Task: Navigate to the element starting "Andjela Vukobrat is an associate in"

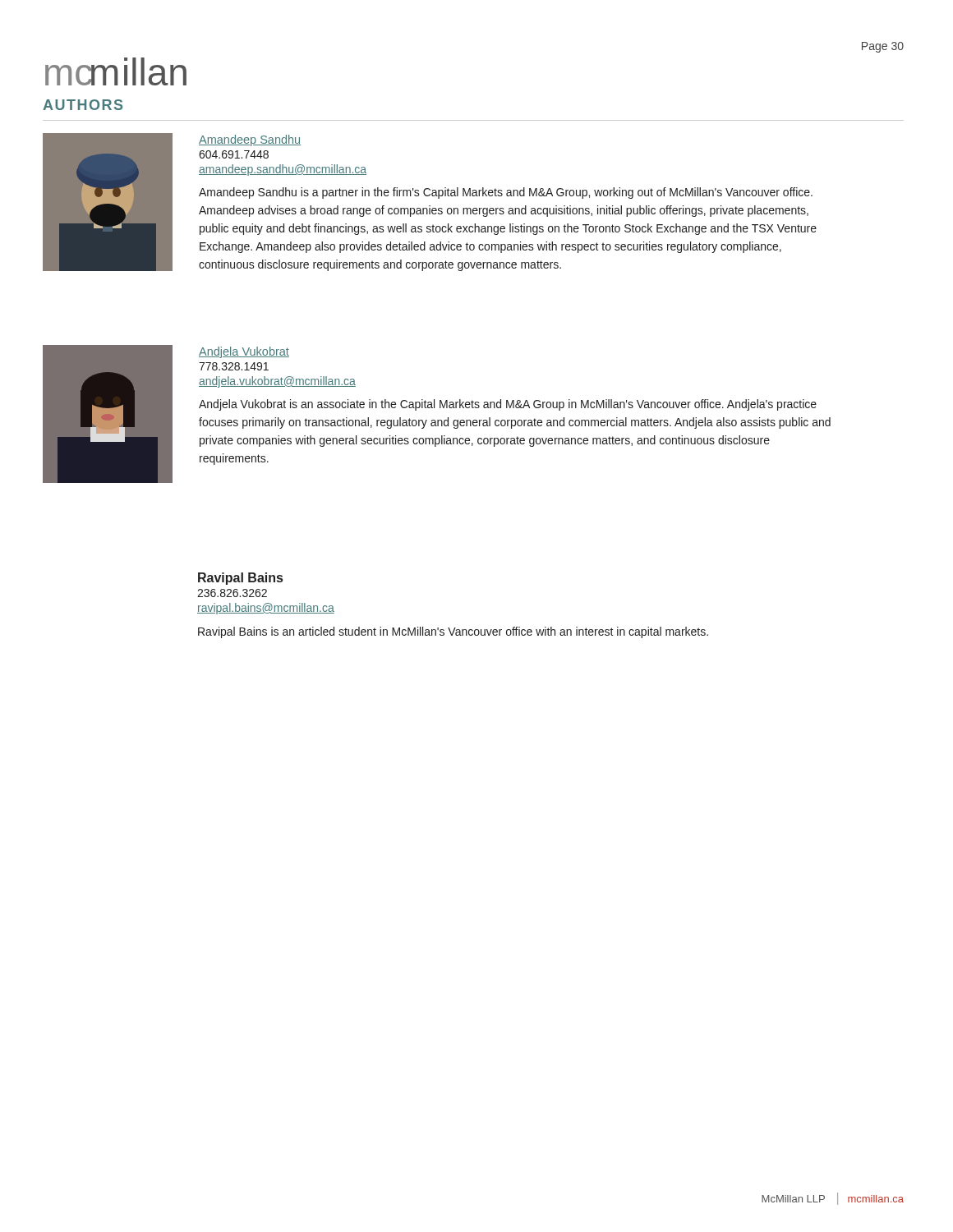Action: (x=515, y=431)
